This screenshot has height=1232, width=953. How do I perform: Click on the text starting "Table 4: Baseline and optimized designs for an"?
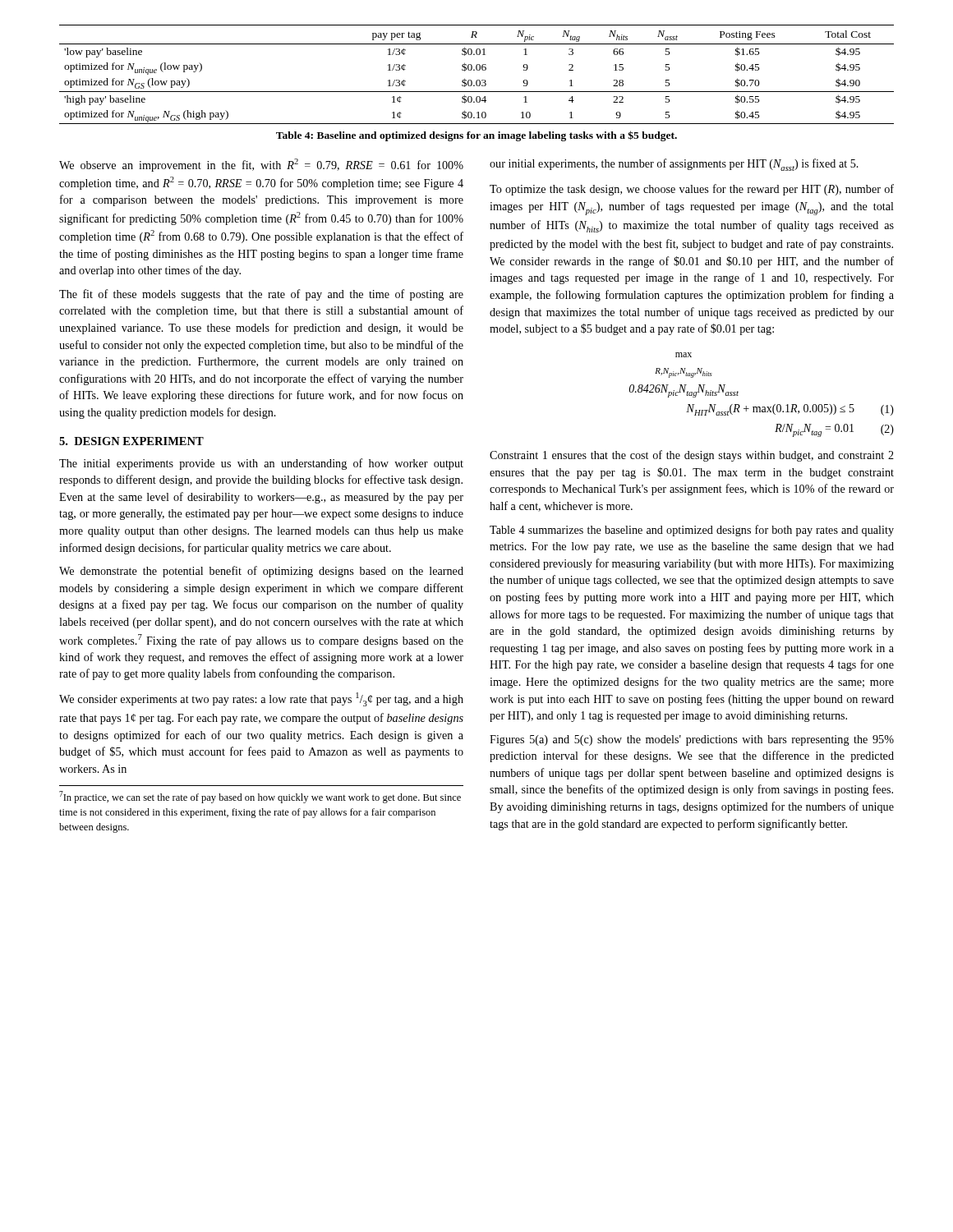(x=476, y=135)
